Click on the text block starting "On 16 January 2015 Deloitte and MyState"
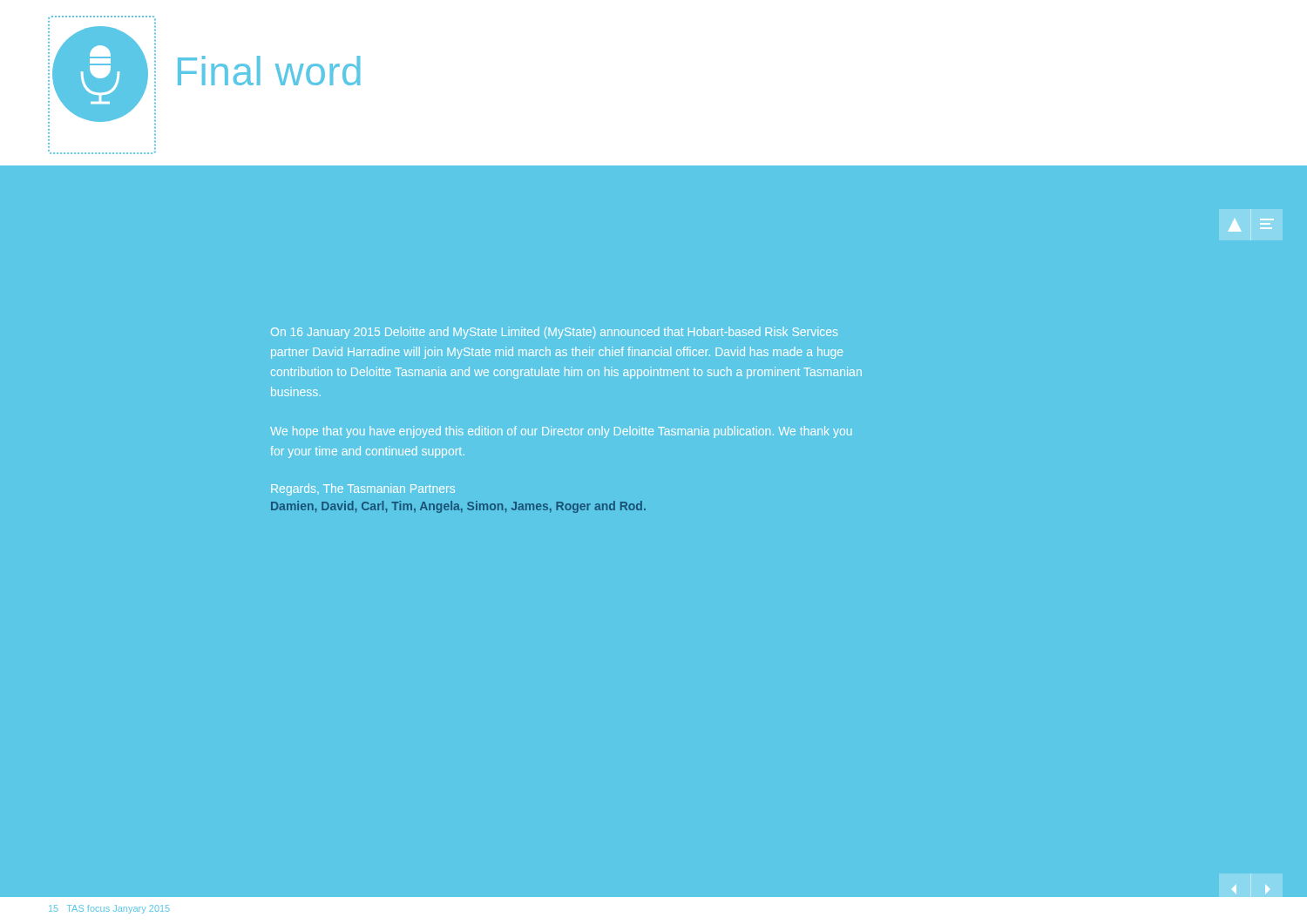Screen dimensions: 924x1307 566,362
